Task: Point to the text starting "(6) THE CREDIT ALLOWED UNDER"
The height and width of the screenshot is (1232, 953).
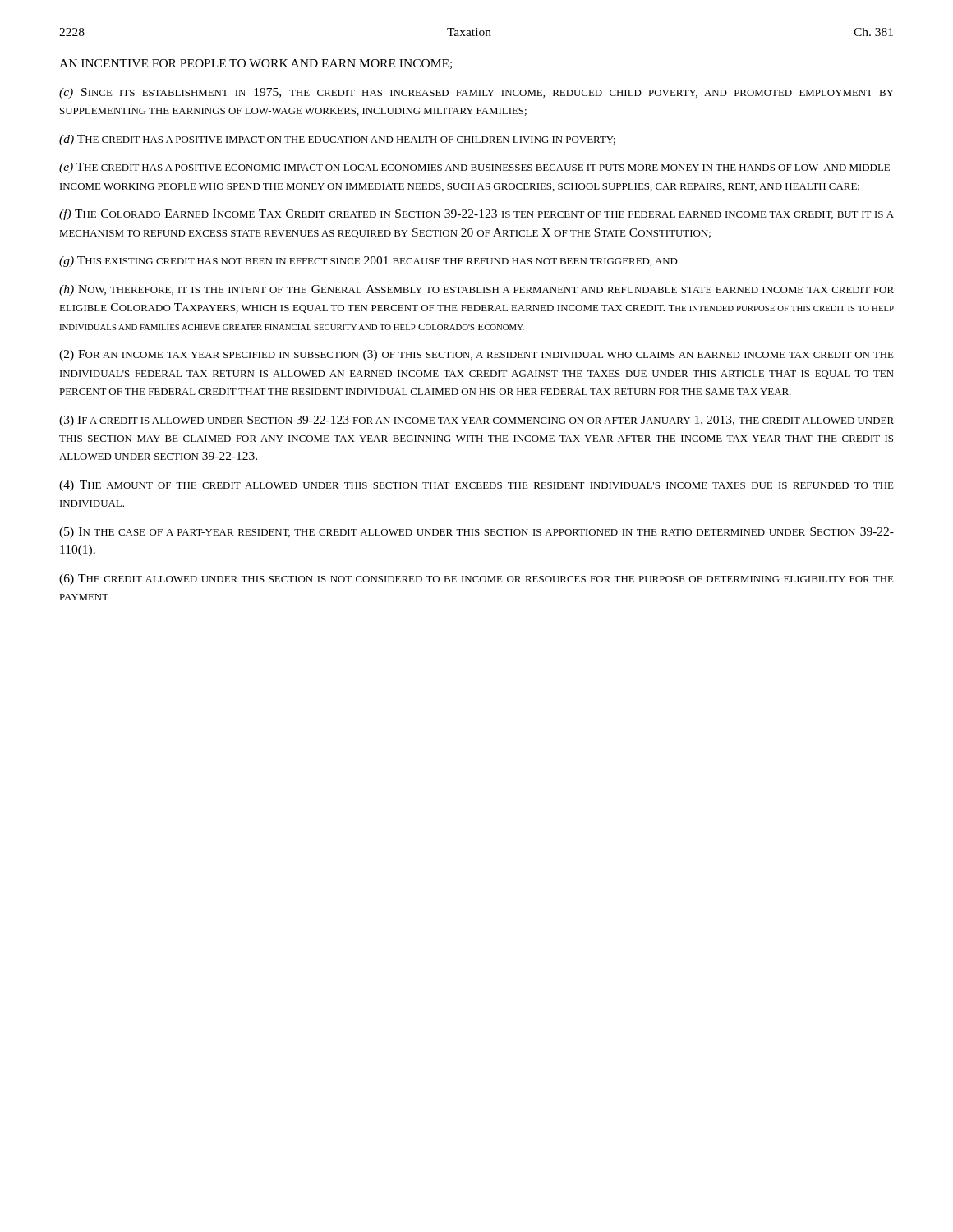Action: point(476,587)
